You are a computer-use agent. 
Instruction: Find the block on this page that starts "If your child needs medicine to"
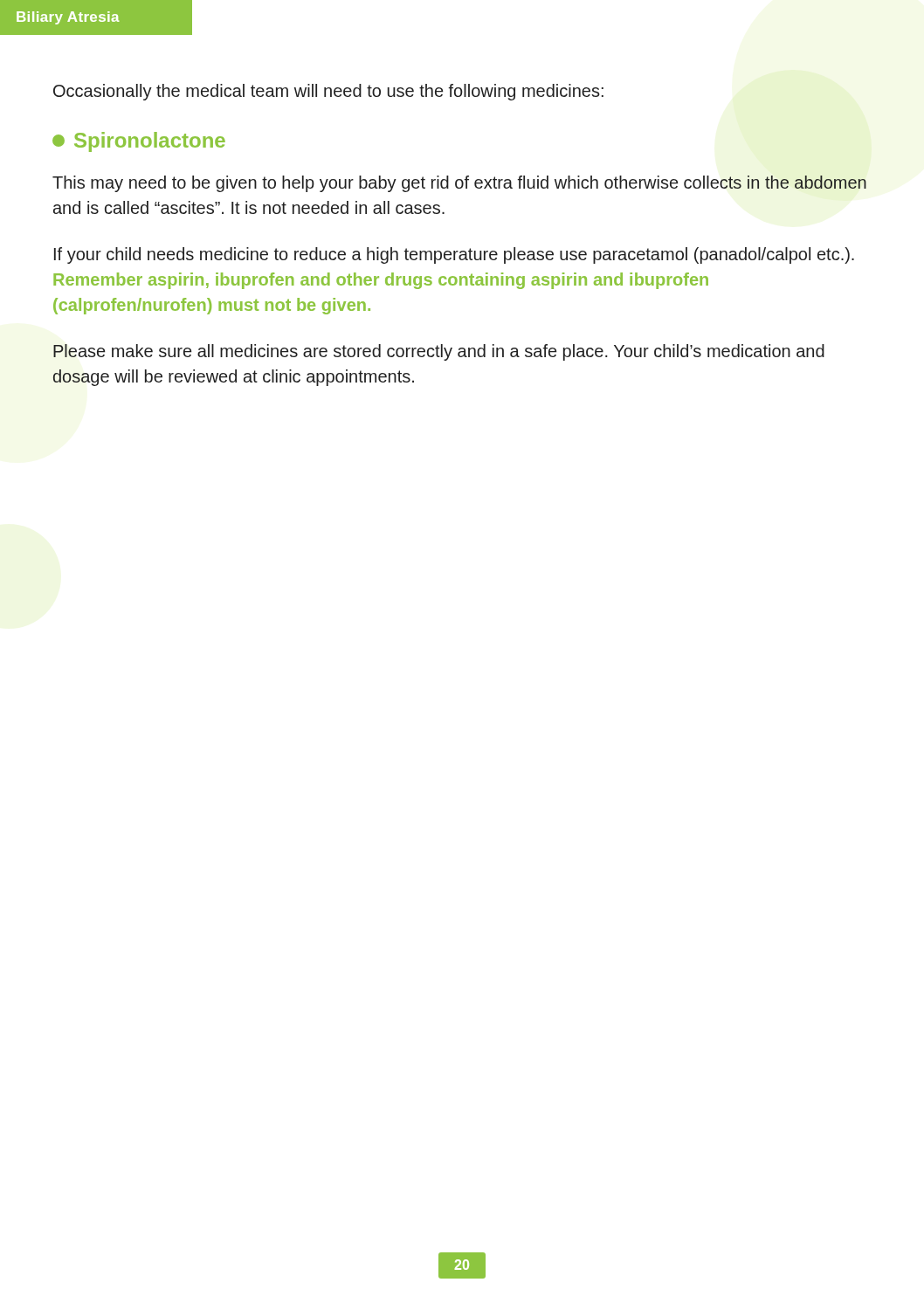454,279
